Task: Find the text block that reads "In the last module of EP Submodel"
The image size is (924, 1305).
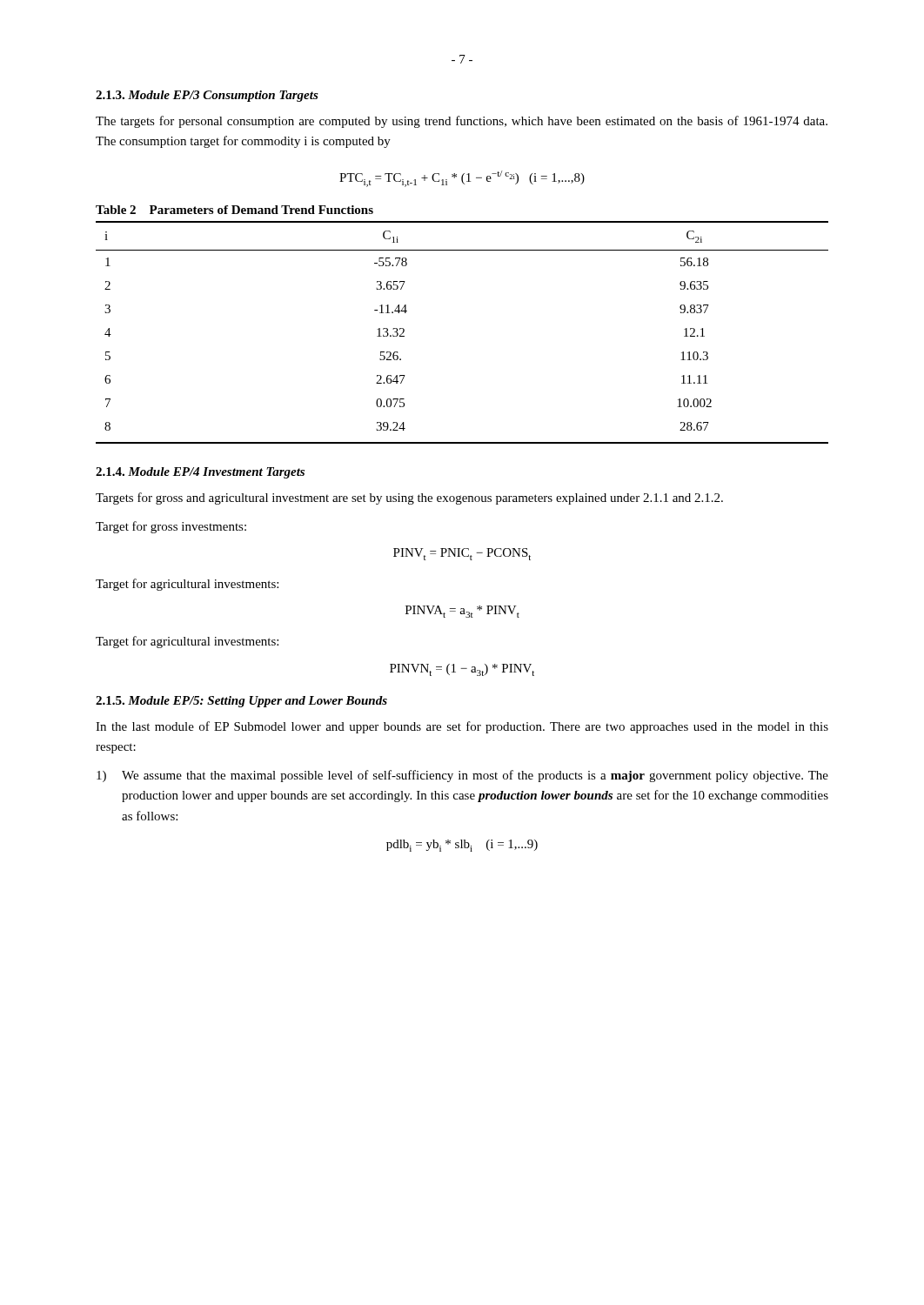Action: click(462, 736)
